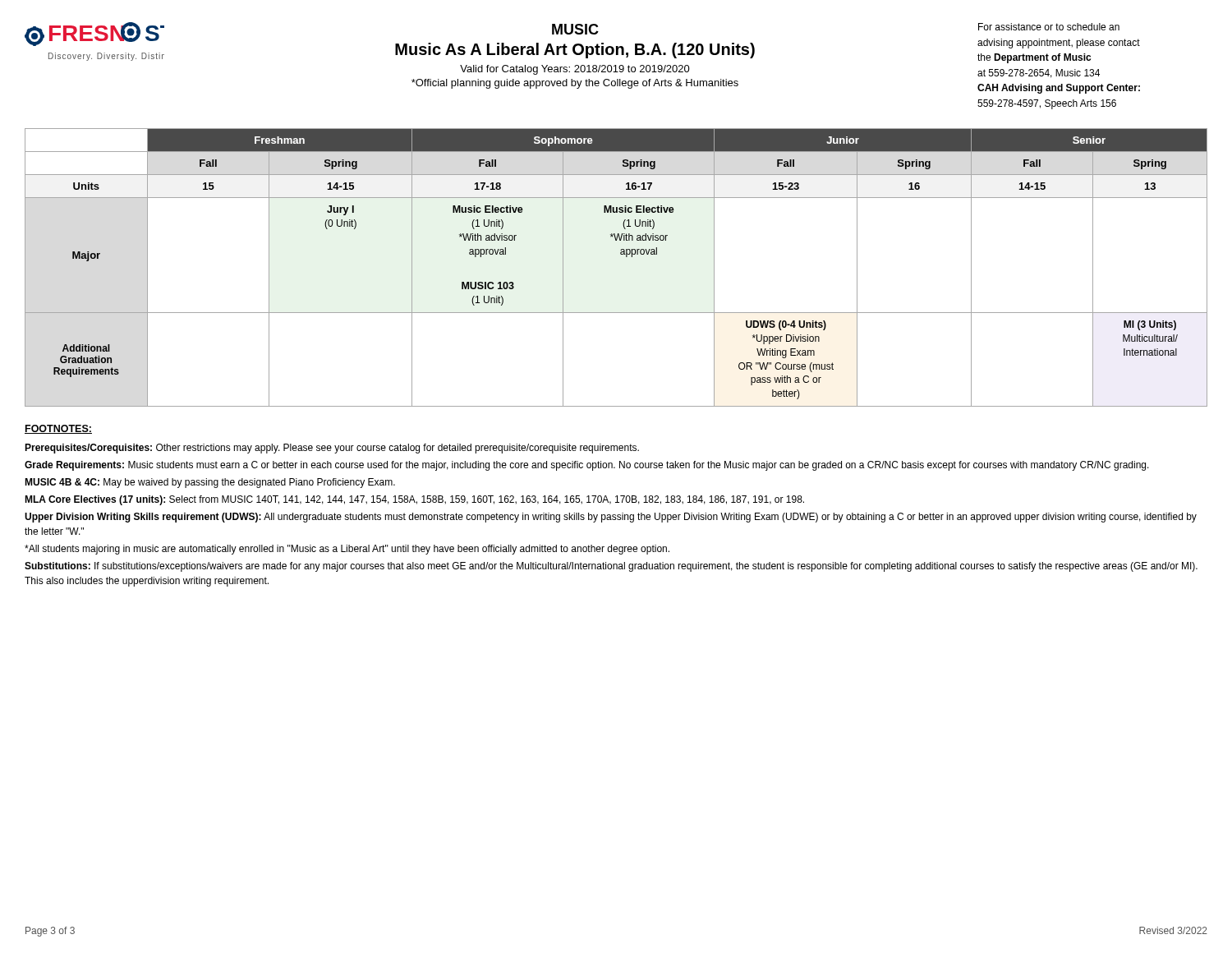Find the text block that reads "Prerequisites/Corequisites: Other restrictions"
The width and height of the screenshot is (1232, 953).
(332, 448)
